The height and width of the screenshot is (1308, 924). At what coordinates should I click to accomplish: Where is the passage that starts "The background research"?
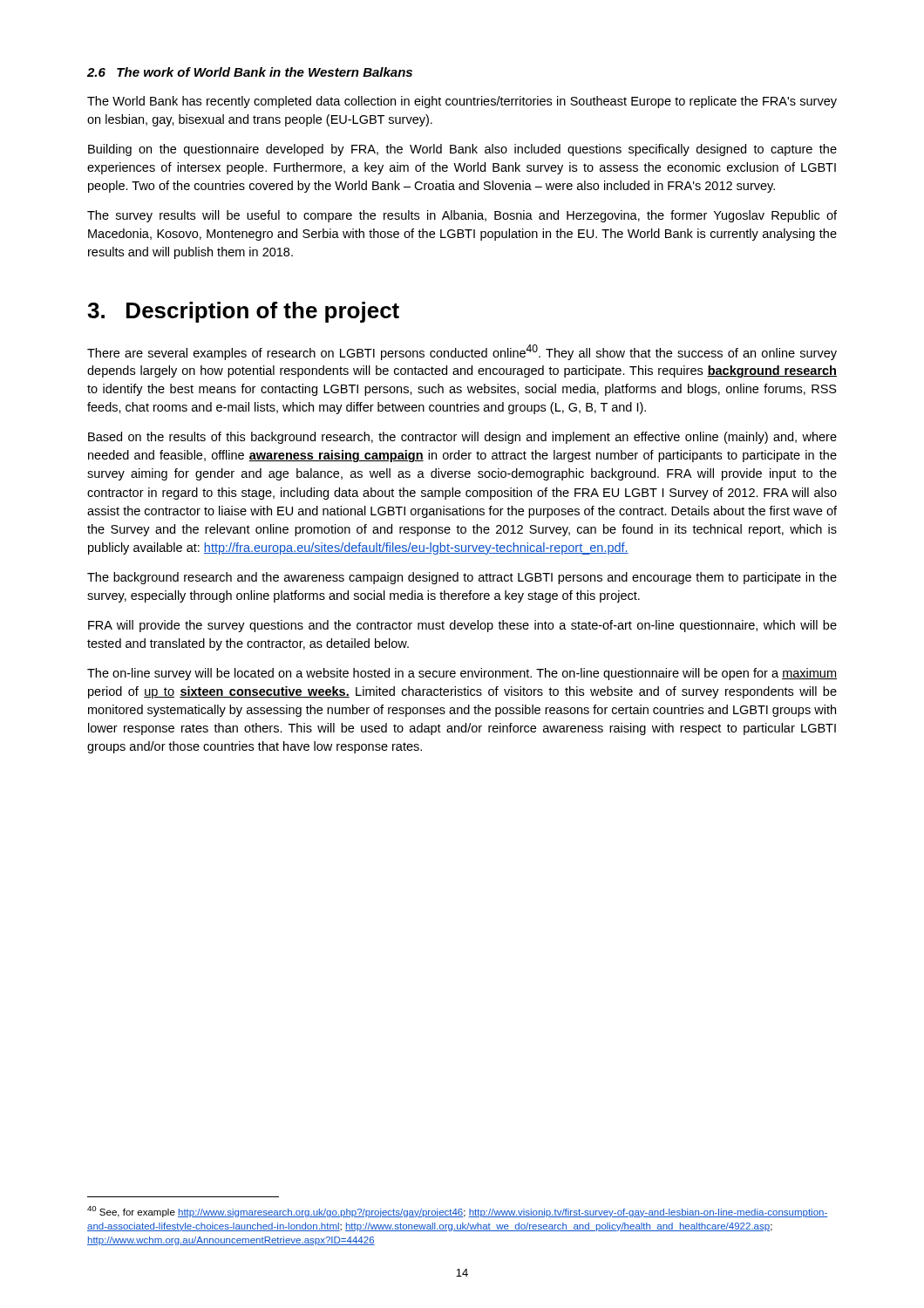[462, 586]
